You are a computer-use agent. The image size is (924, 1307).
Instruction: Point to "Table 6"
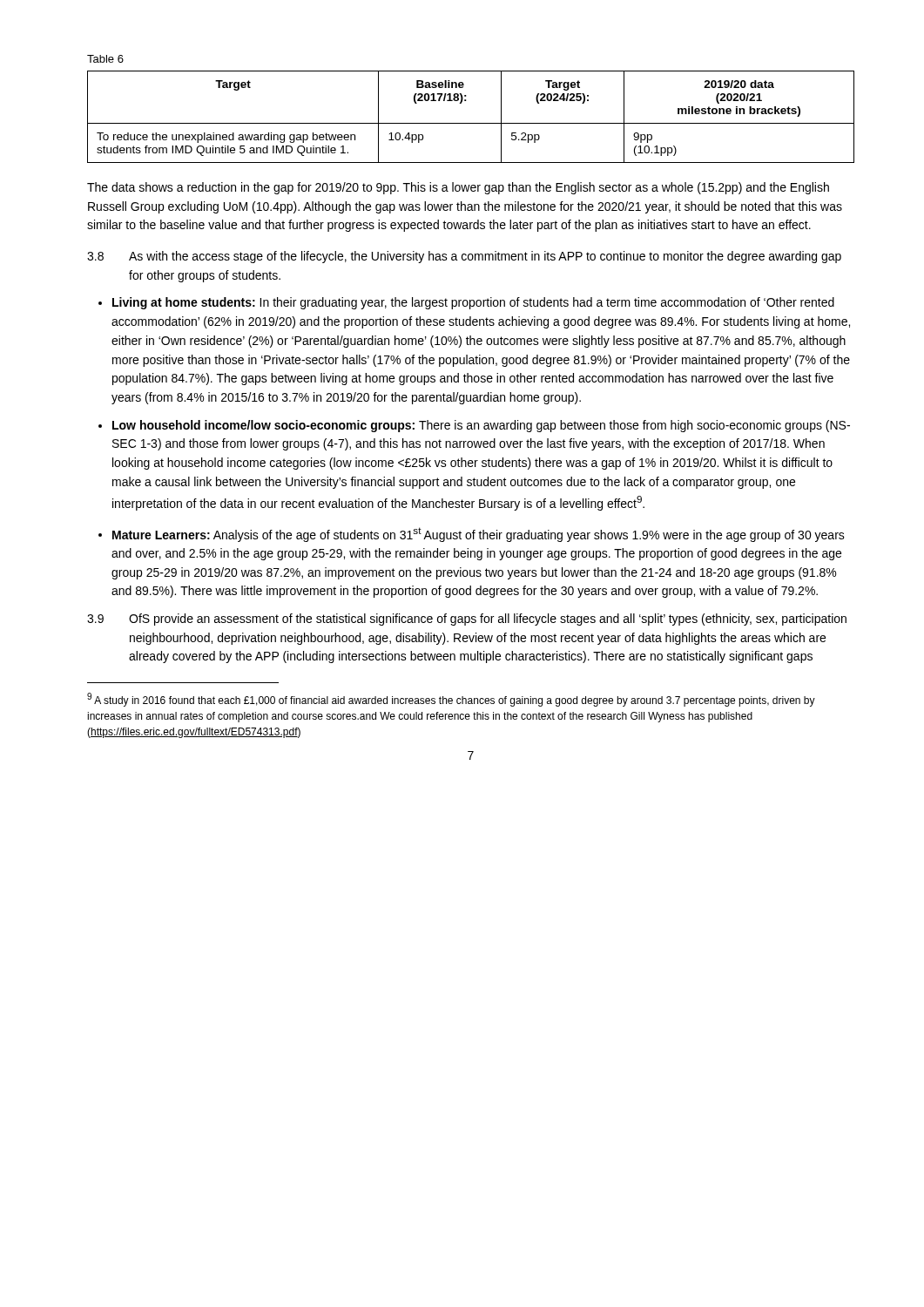tap(105, 59)
